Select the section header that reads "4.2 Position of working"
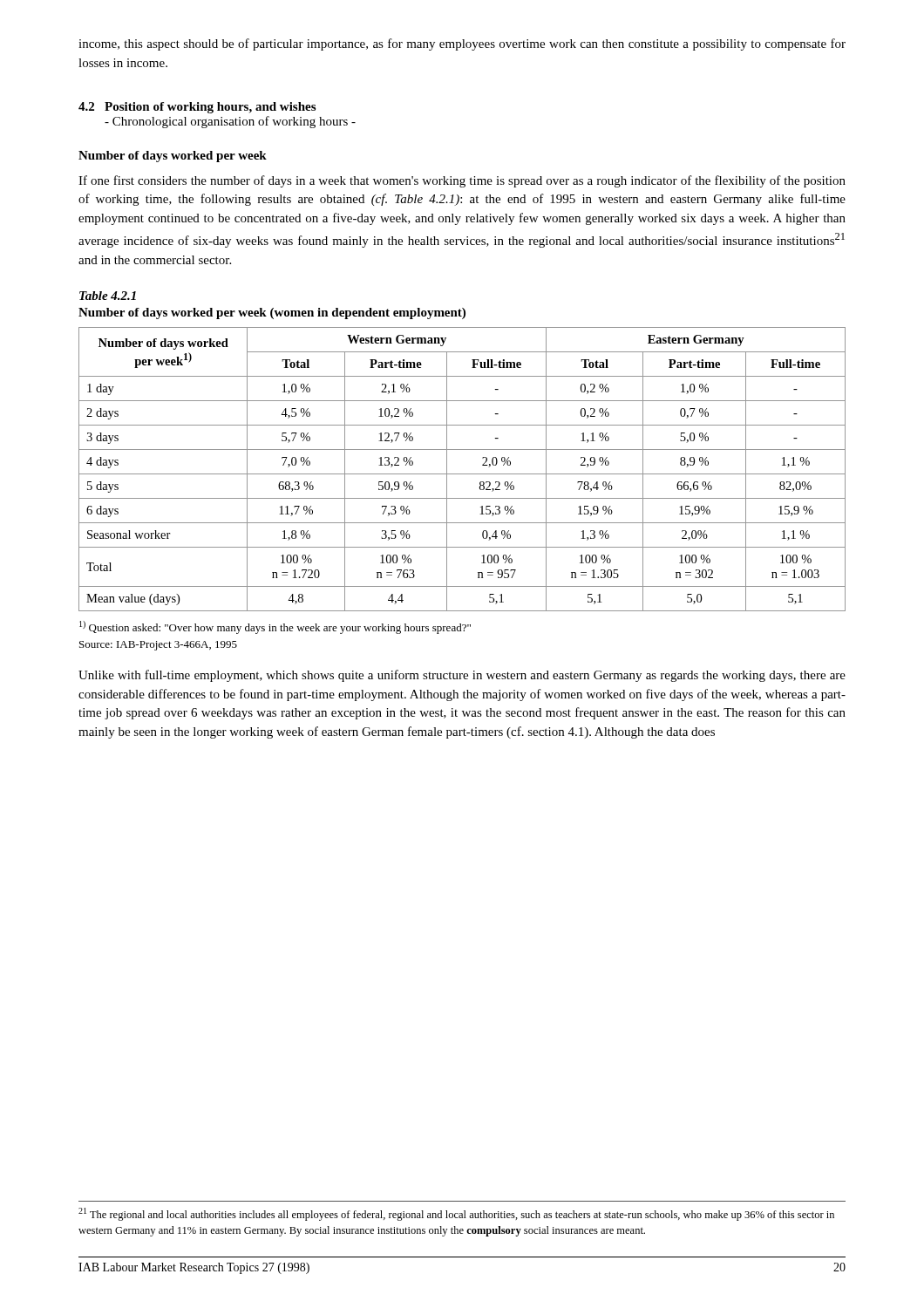 (x=197, y=108)
